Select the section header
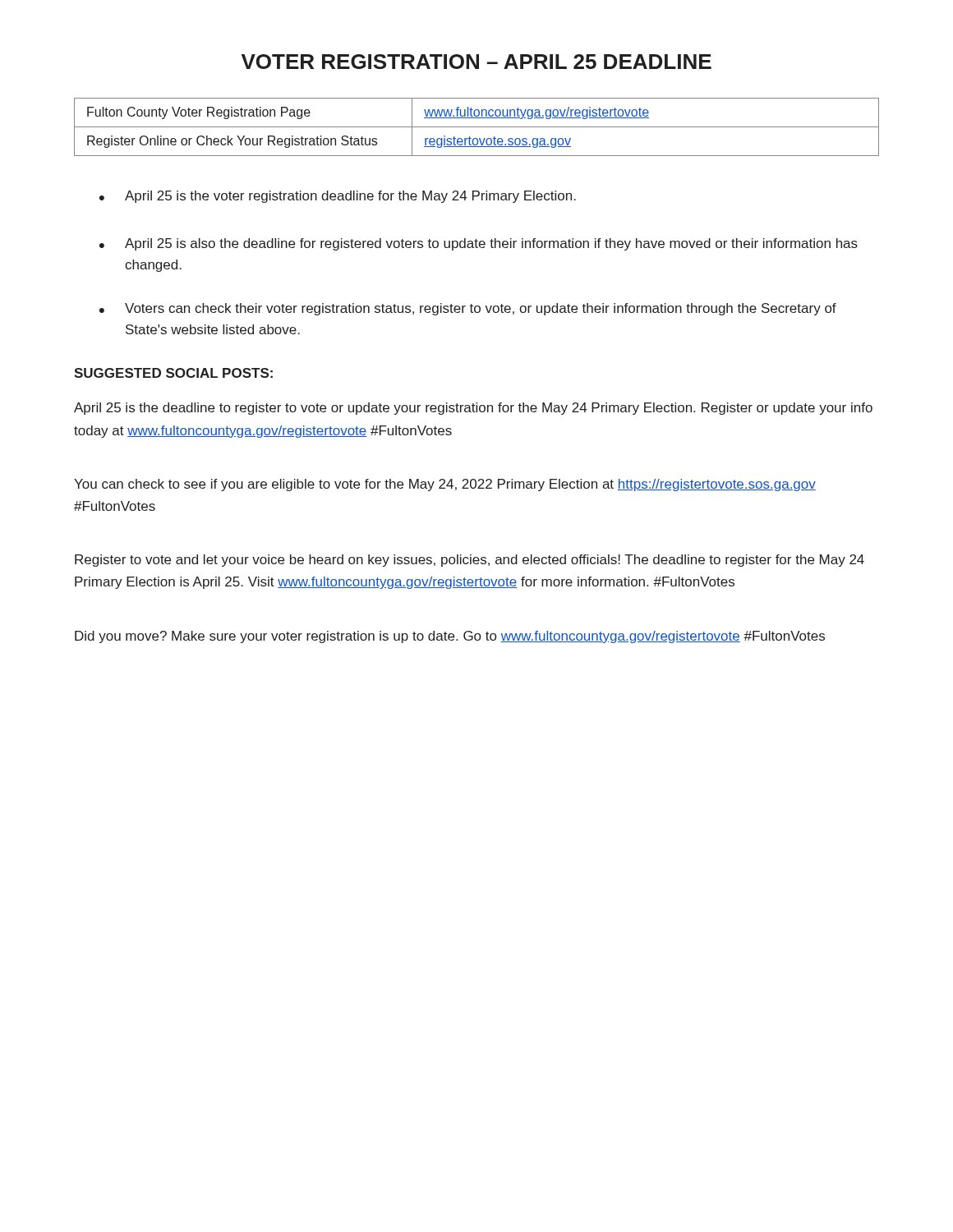 click(174, 374)
